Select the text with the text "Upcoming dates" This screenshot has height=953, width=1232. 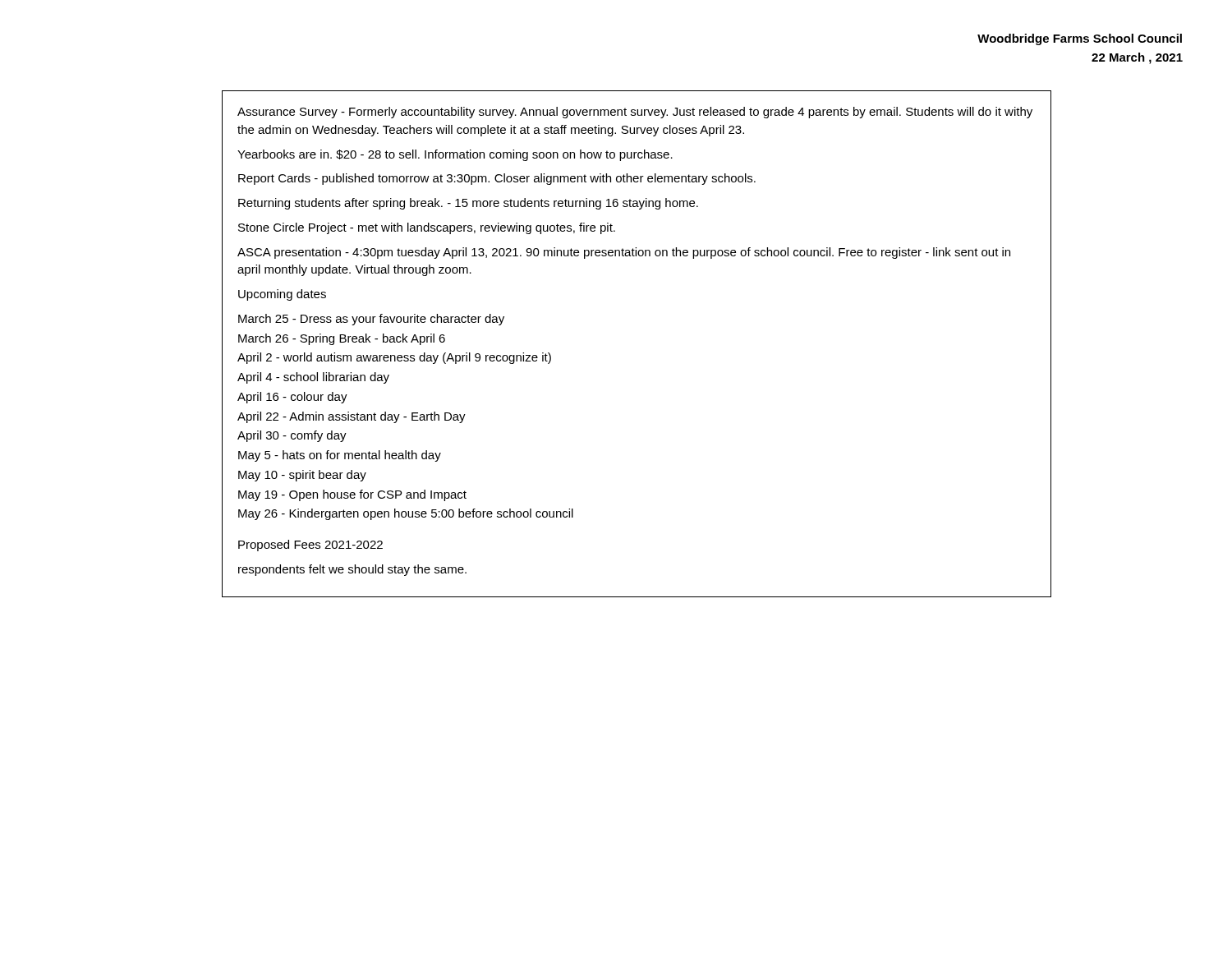click(x=282, y=294)
